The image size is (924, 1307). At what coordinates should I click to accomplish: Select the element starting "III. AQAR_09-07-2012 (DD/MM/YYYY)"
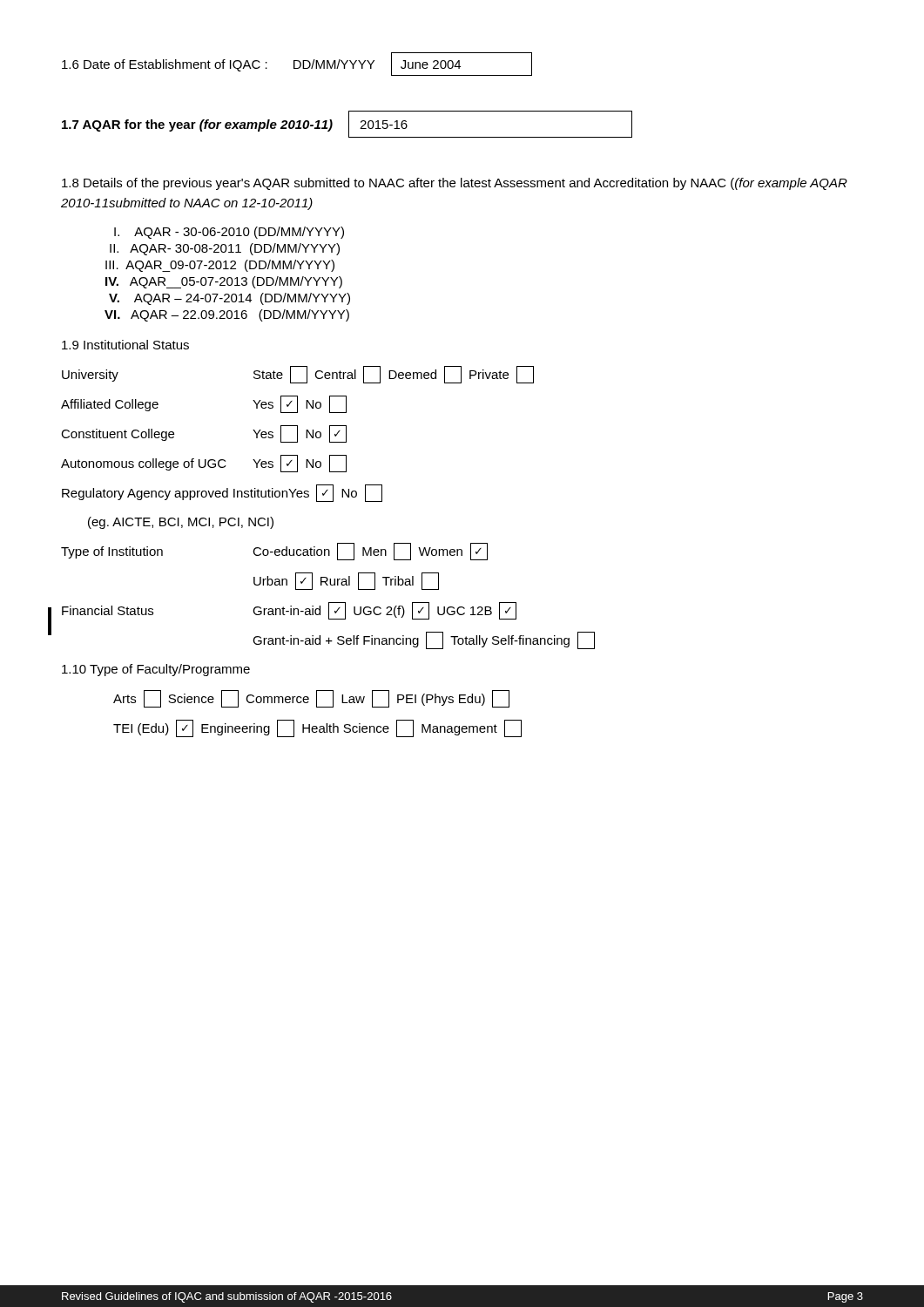click(x=220, y=264)
